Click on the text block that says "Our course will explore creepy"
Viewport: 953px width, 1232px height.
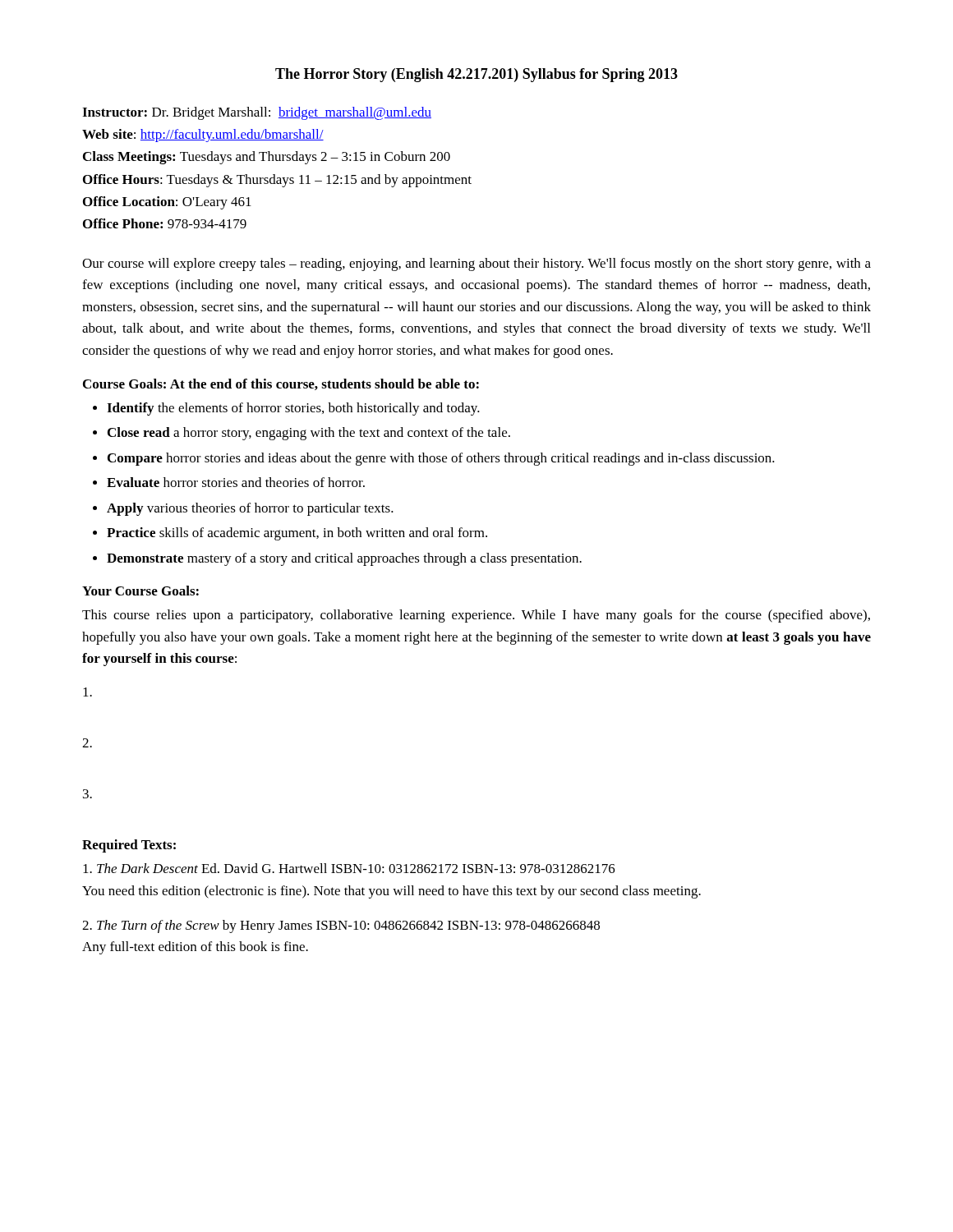pos(476,307)
